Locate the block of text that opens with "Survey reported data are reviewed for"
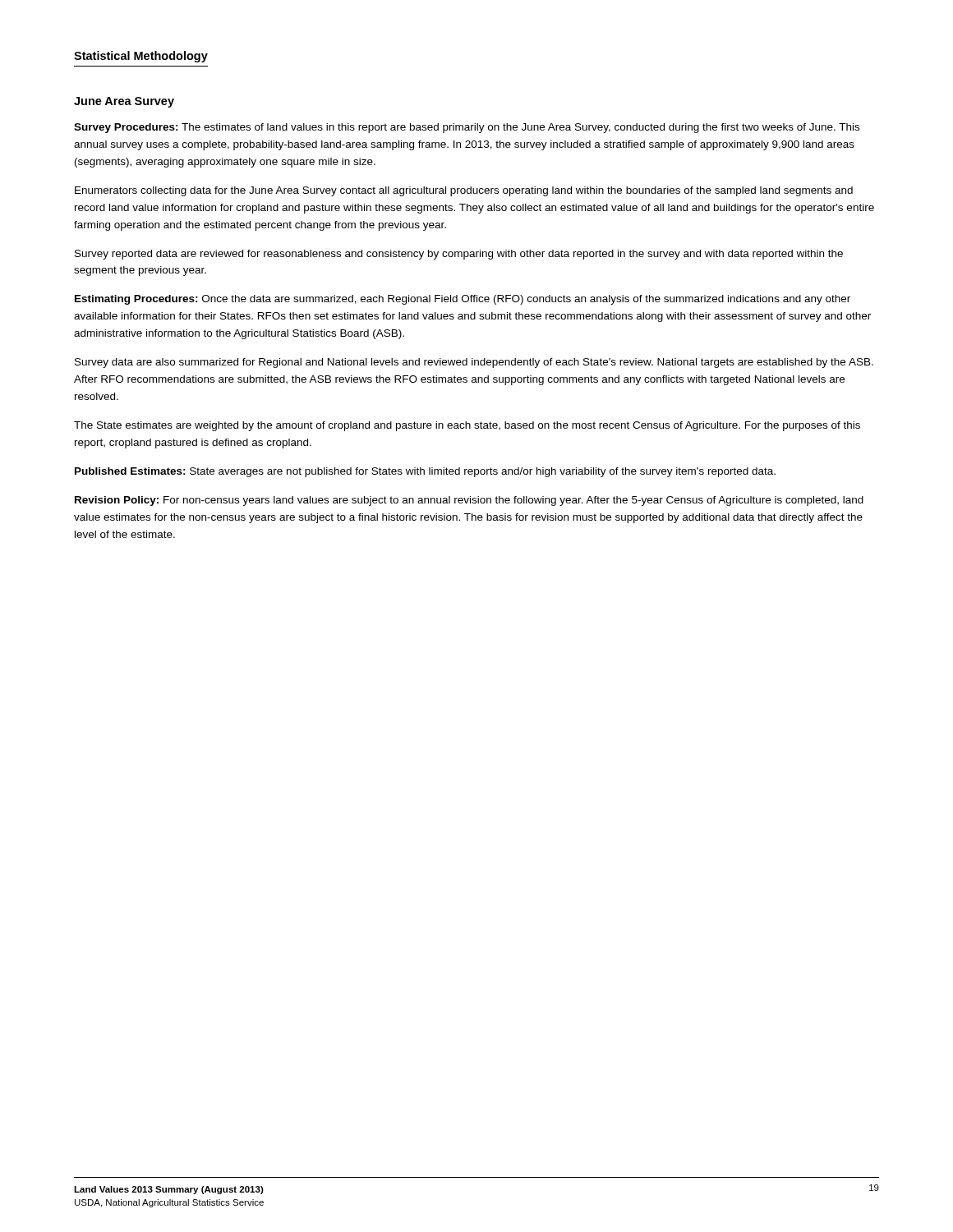 coord(459,262)
